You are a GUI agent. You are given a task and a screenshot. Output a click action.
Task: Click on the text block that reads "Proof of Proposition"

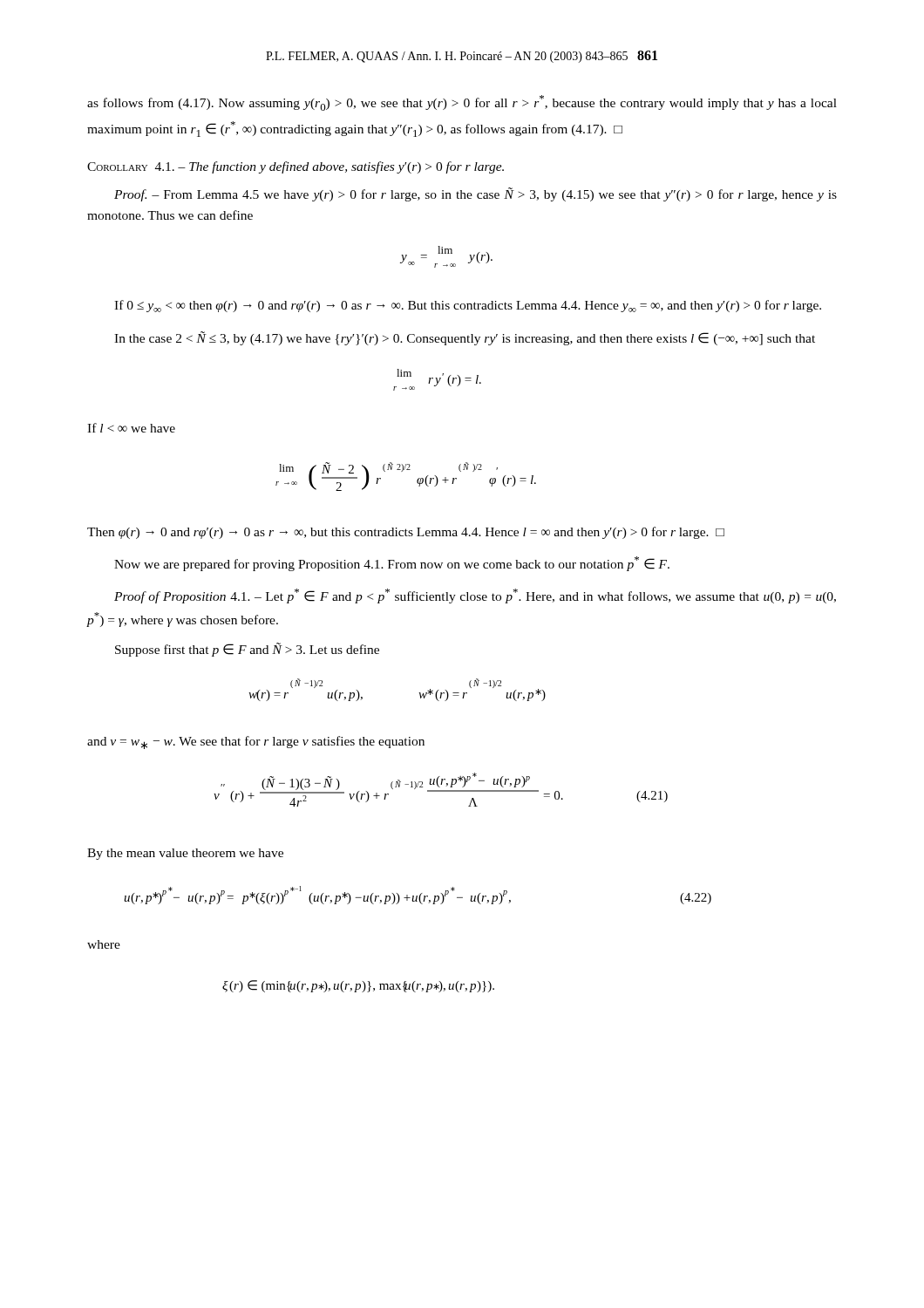462,606
